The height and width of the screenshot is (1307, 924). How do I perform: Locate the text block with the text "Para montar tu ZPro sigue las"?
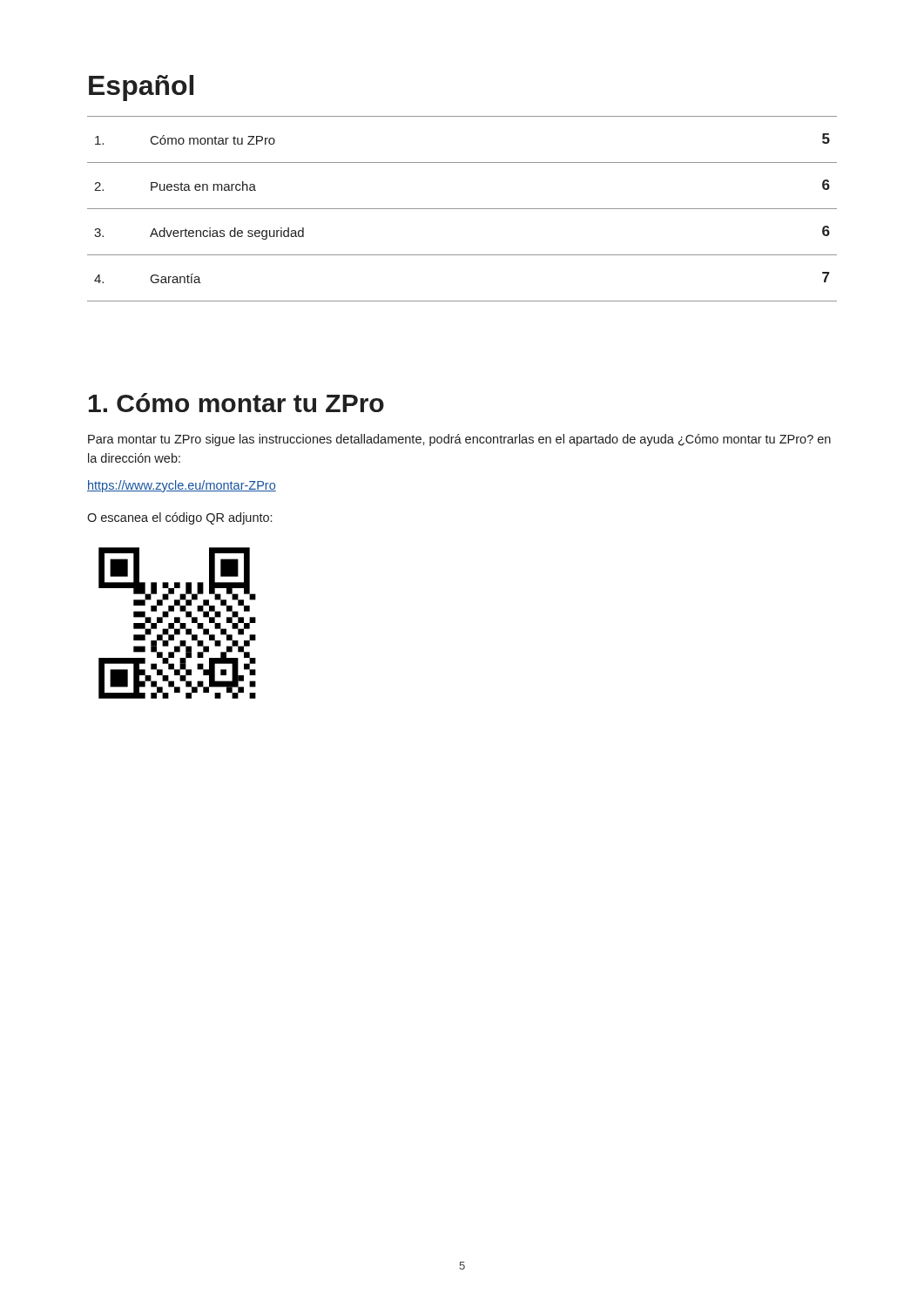(462, 449)
